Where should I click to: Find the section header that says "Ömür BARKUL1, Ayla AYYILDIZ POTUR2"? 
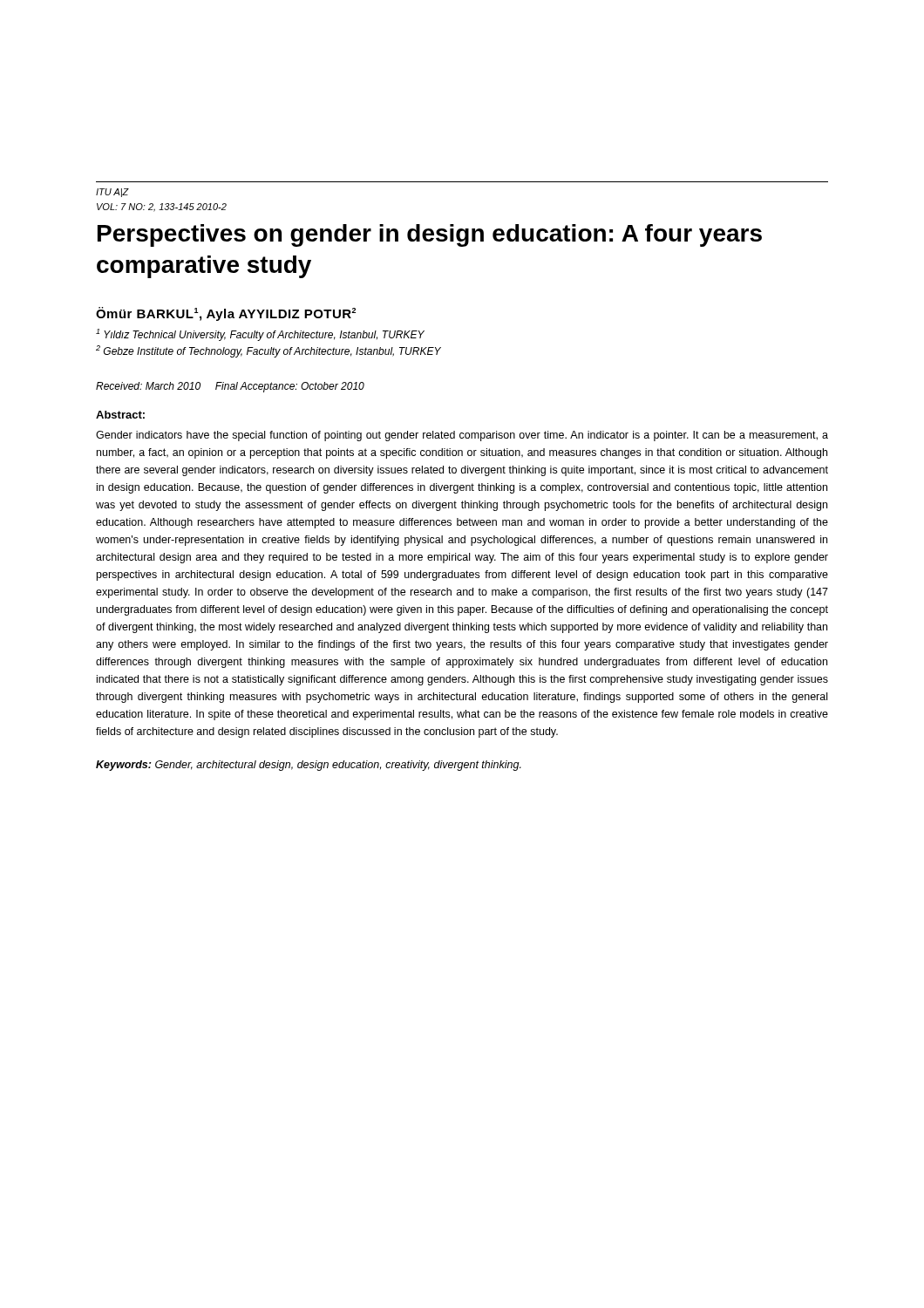[226, 313]
